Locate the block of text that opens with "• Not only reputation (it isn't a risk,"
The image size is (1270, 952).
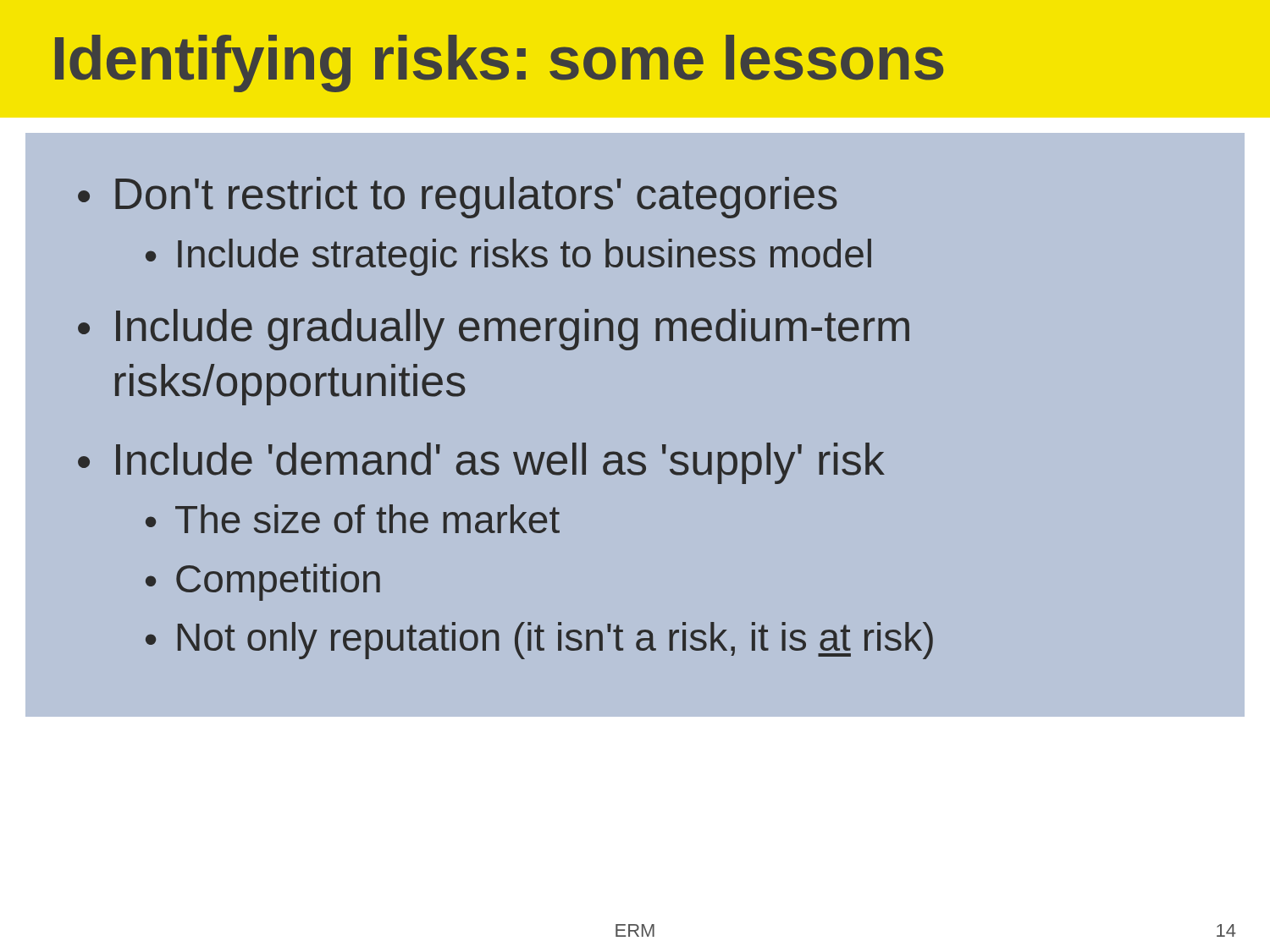(x=669, y=639)
